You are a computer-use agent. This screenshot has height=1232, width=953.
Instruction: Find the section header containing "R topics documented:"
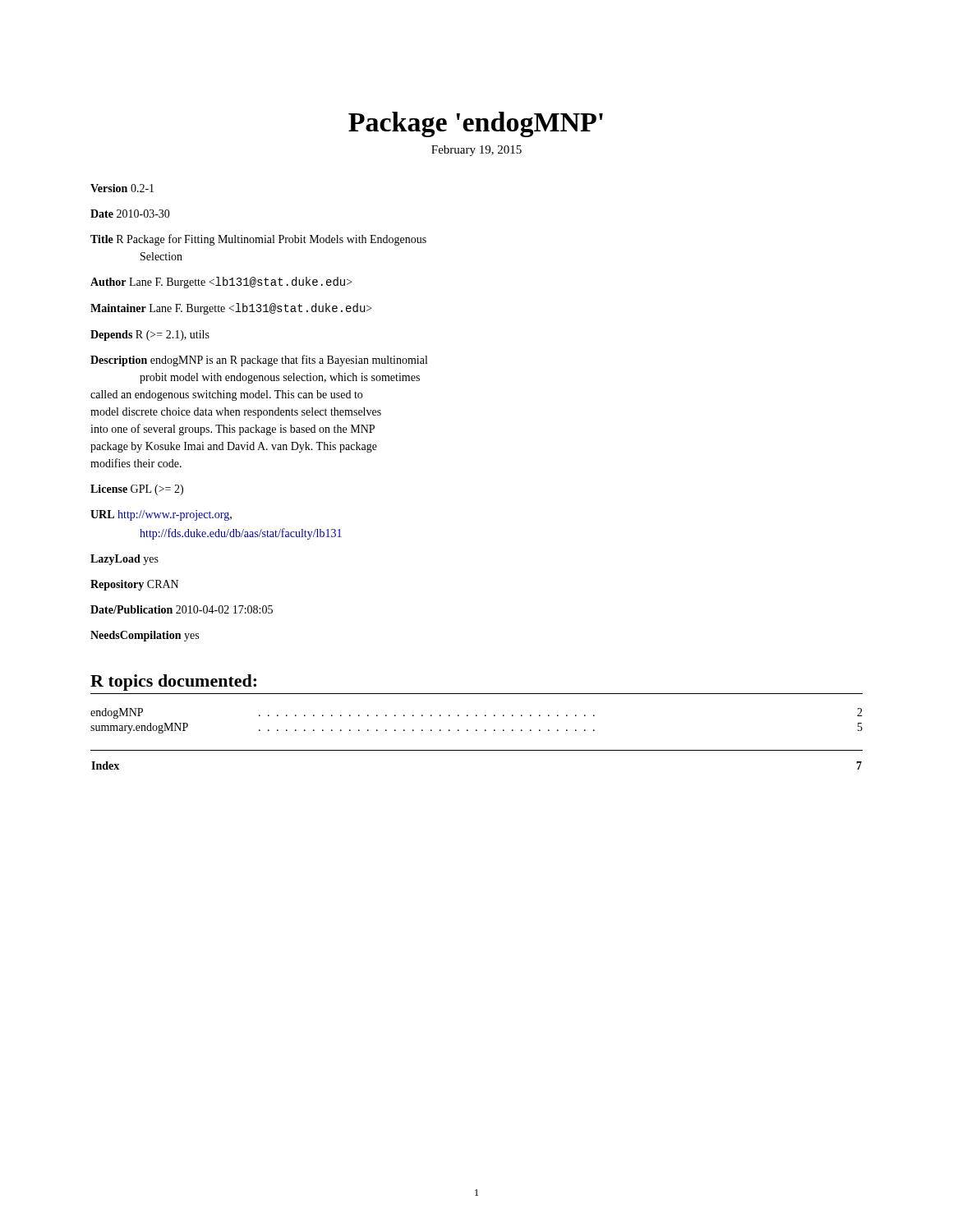tap(174, 680)
